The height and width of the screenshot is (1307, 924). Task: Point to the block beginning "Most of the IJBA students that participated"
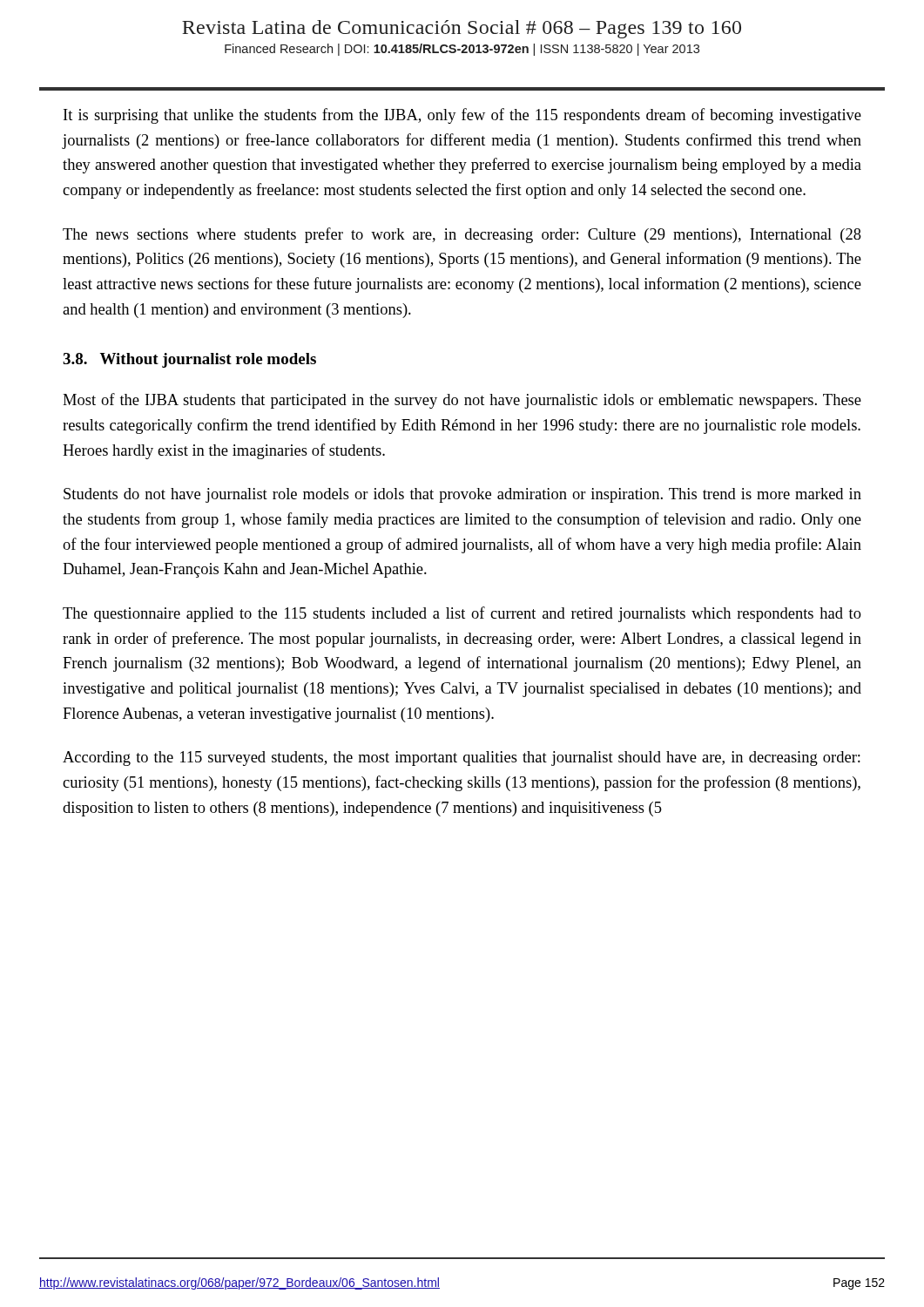tap(462, 425)
